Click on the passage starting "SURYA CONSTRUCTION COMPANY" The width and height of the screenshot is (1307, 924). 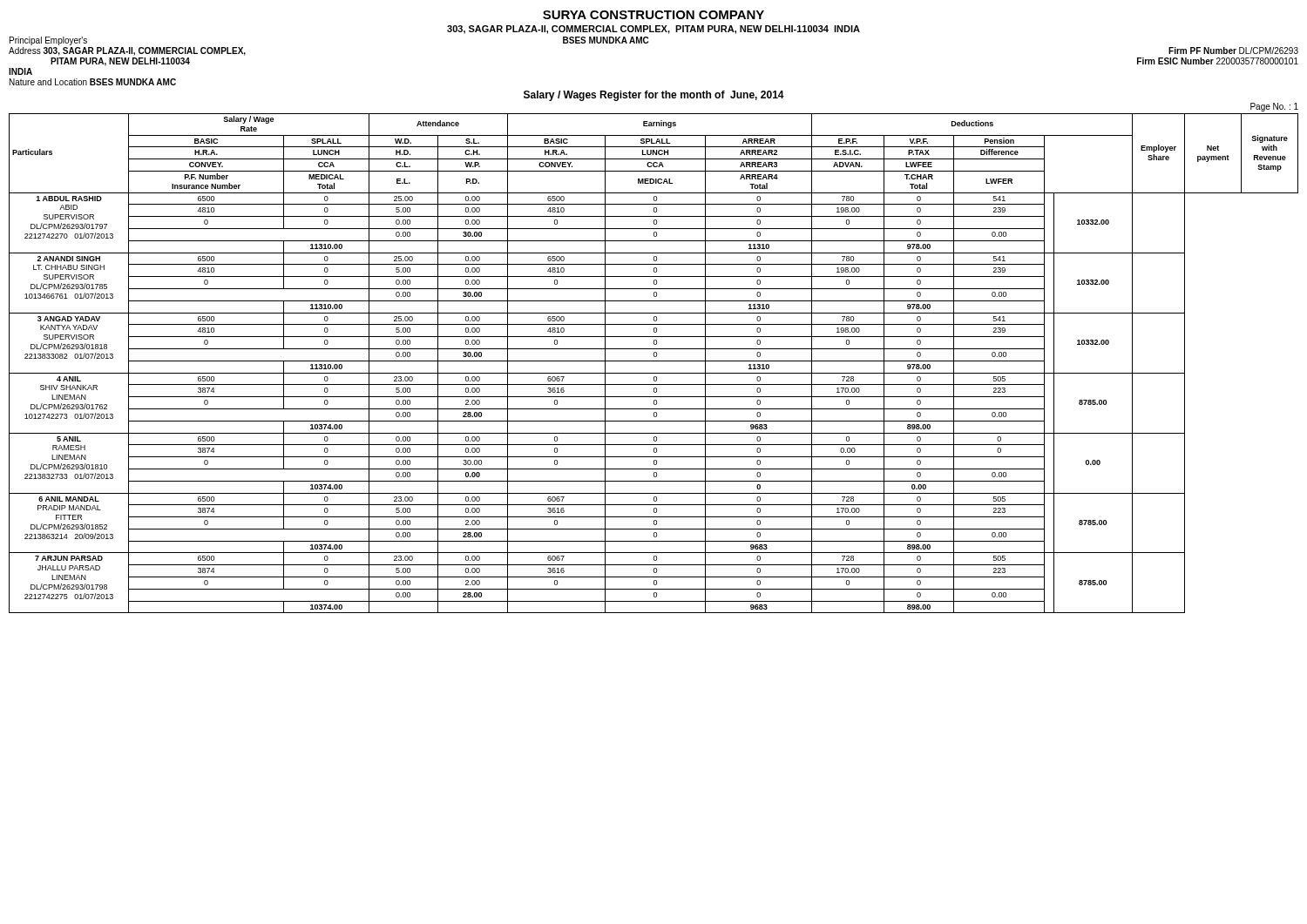pos(654,14)
